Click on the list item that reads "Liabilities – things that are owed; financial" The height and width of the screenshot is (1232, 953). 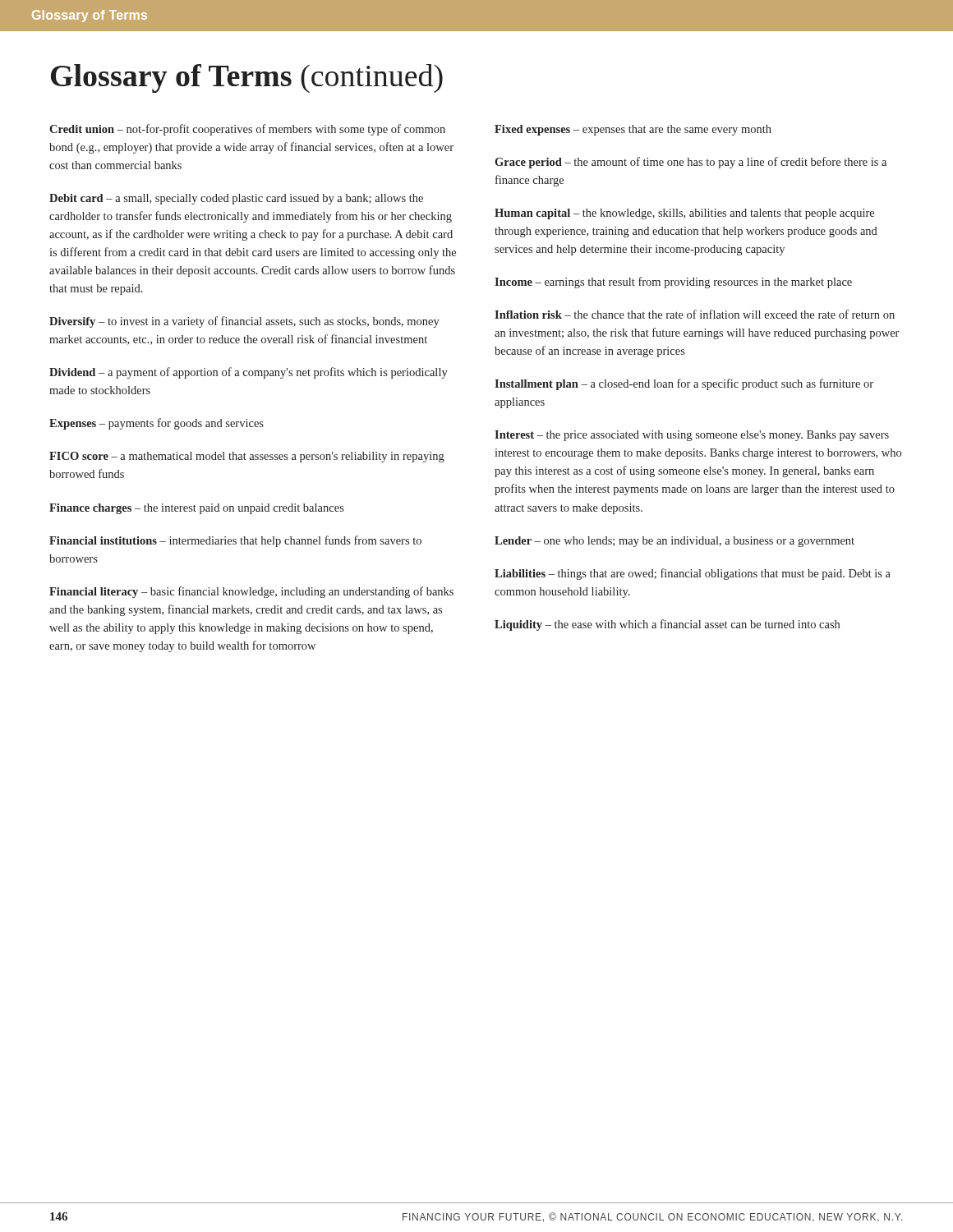[693, 582]
